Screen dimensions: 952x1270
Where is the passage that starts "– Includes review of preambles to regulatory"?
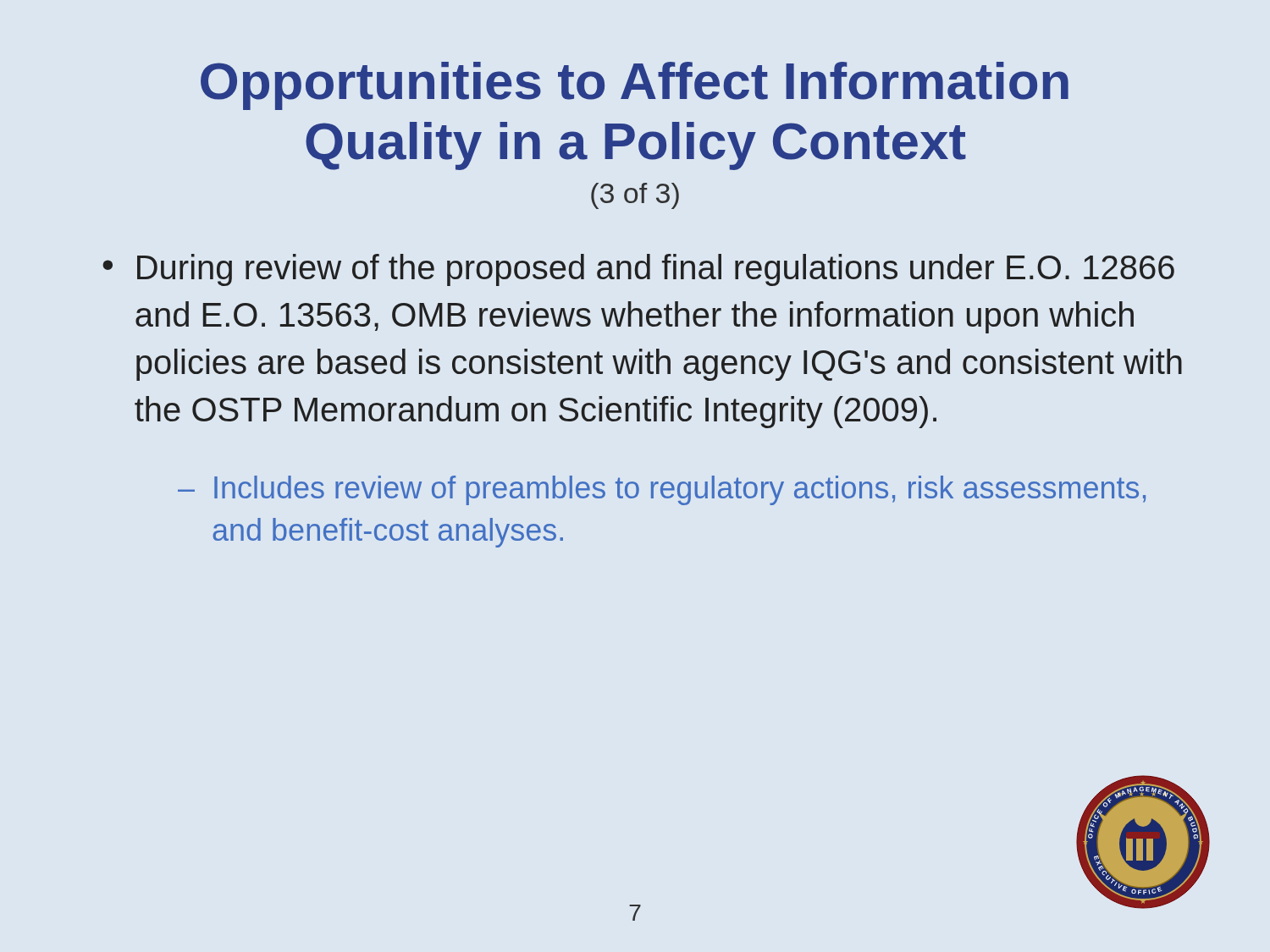690,509
